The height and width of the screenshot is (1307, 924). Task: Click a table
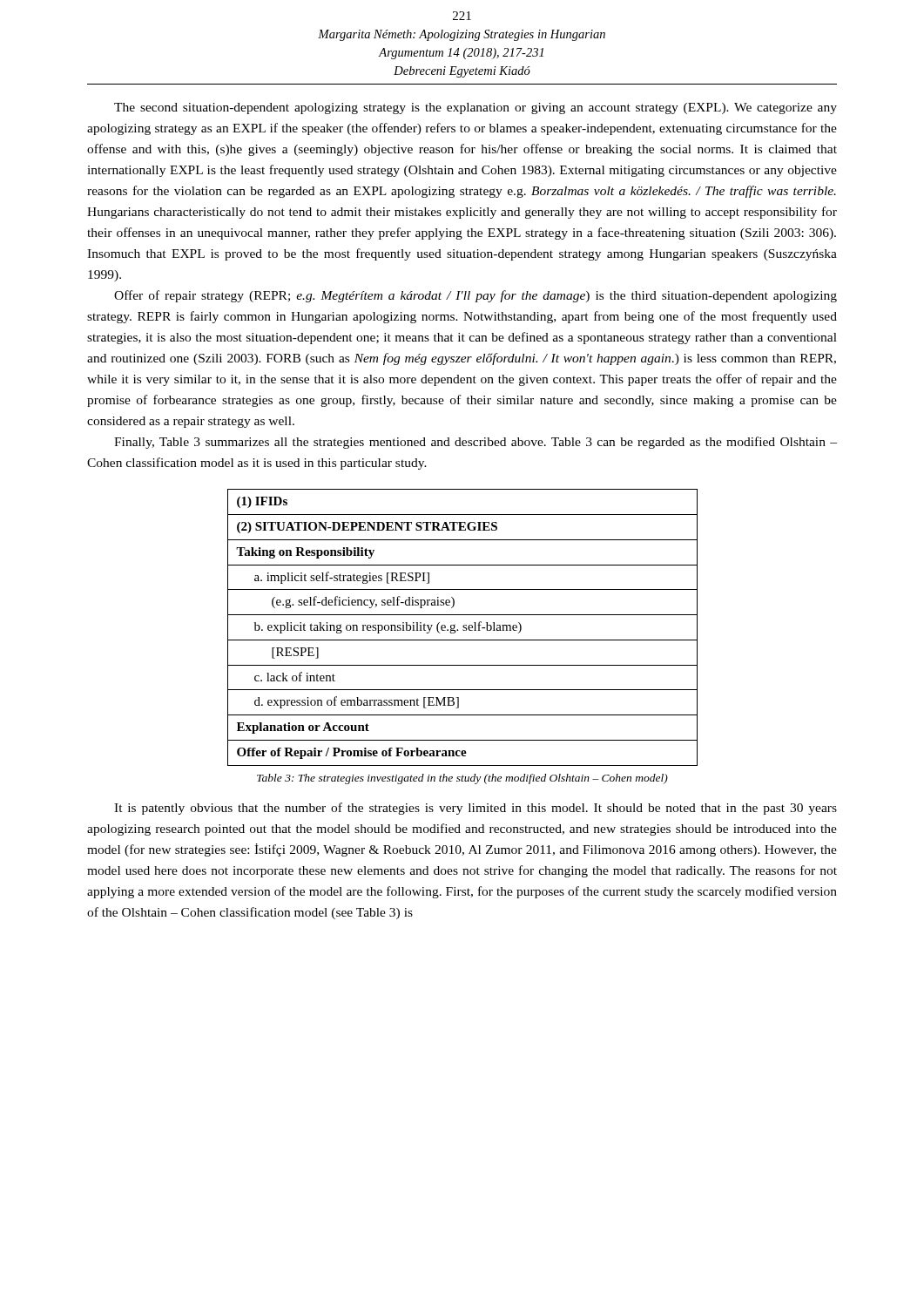coord(462,627)
